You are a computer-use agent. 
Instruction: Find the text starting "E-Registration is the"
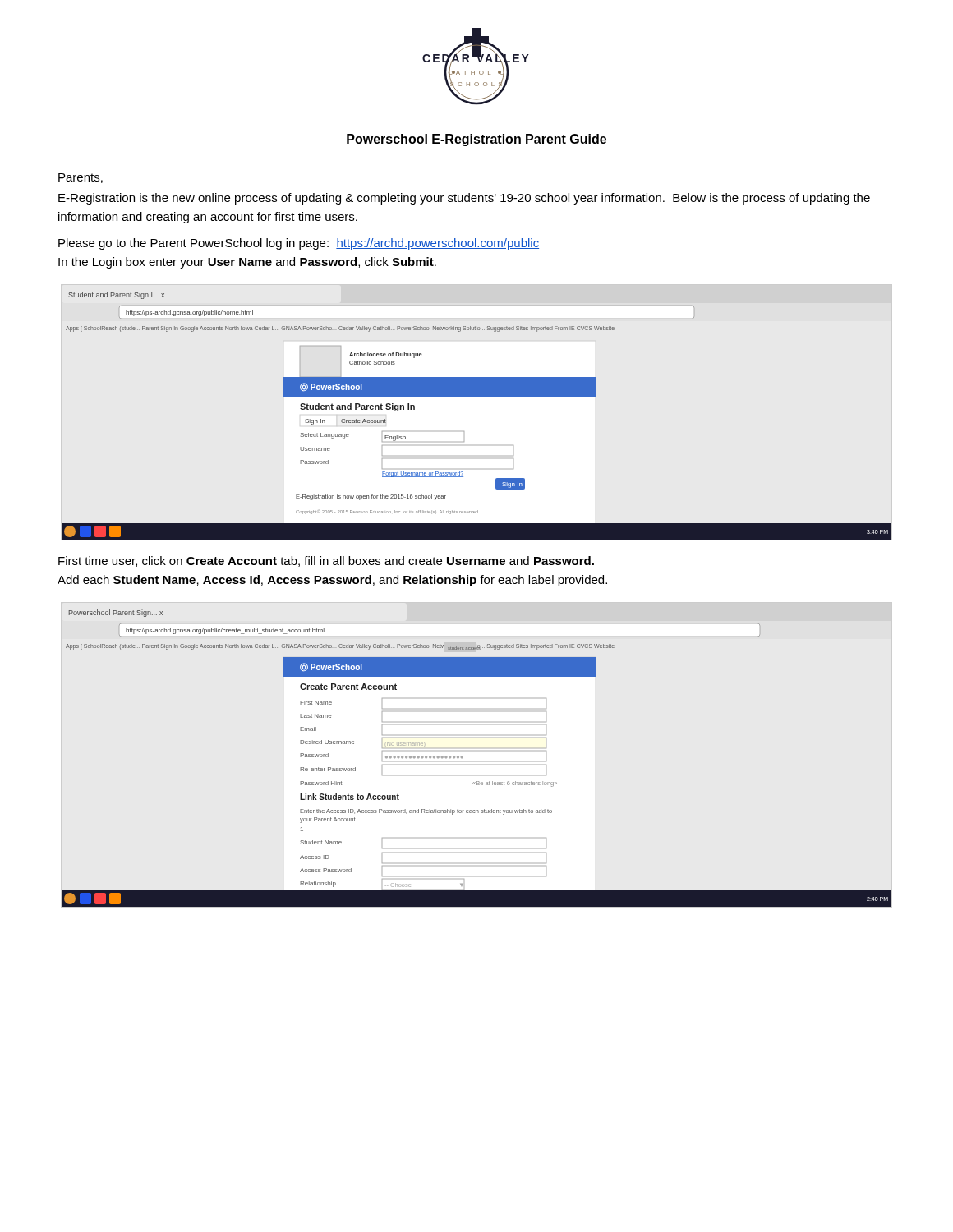[x=464, y=207]
